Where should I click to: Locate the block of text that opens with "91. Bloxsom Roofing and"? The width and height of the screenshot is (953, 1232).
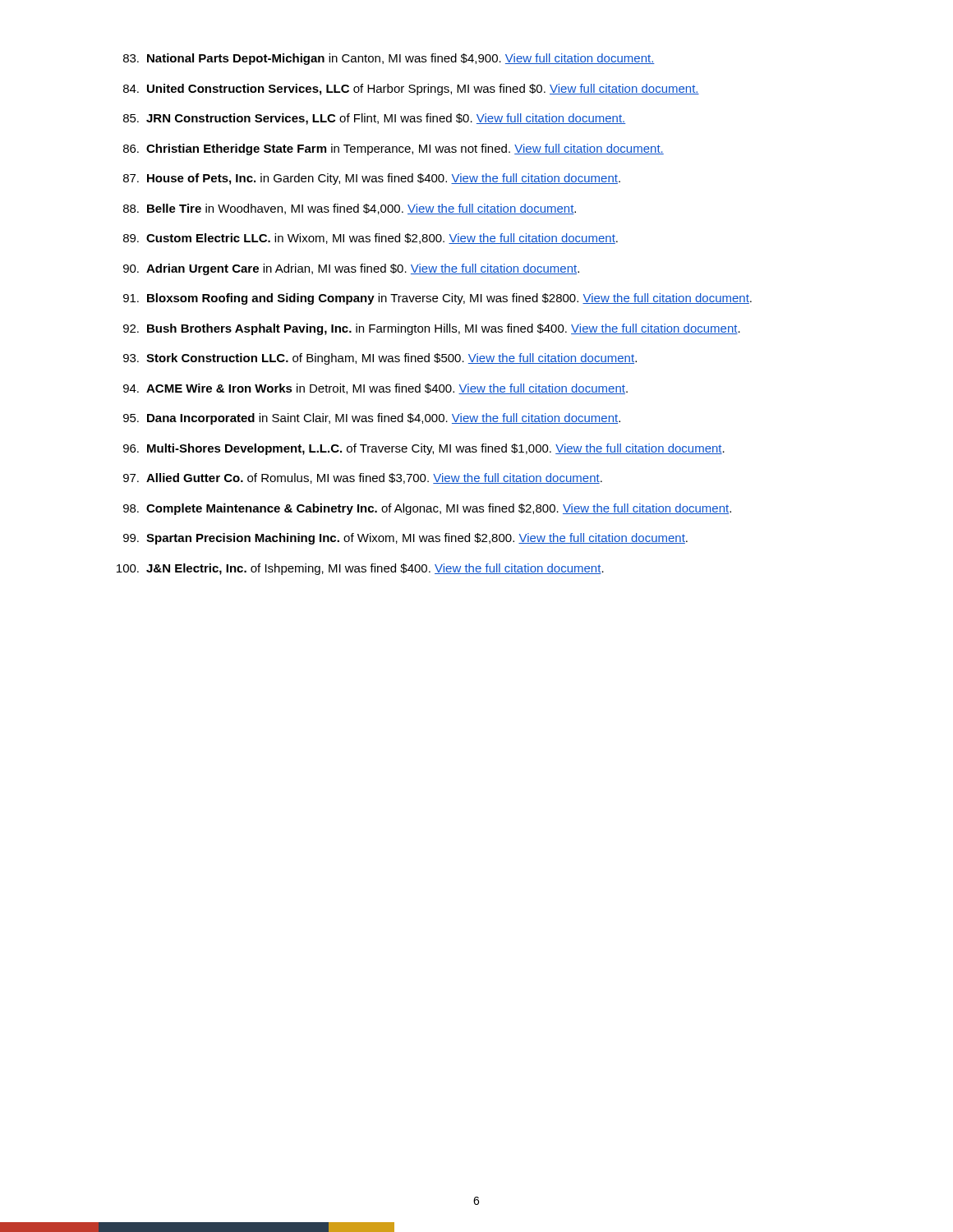point(493,298)
